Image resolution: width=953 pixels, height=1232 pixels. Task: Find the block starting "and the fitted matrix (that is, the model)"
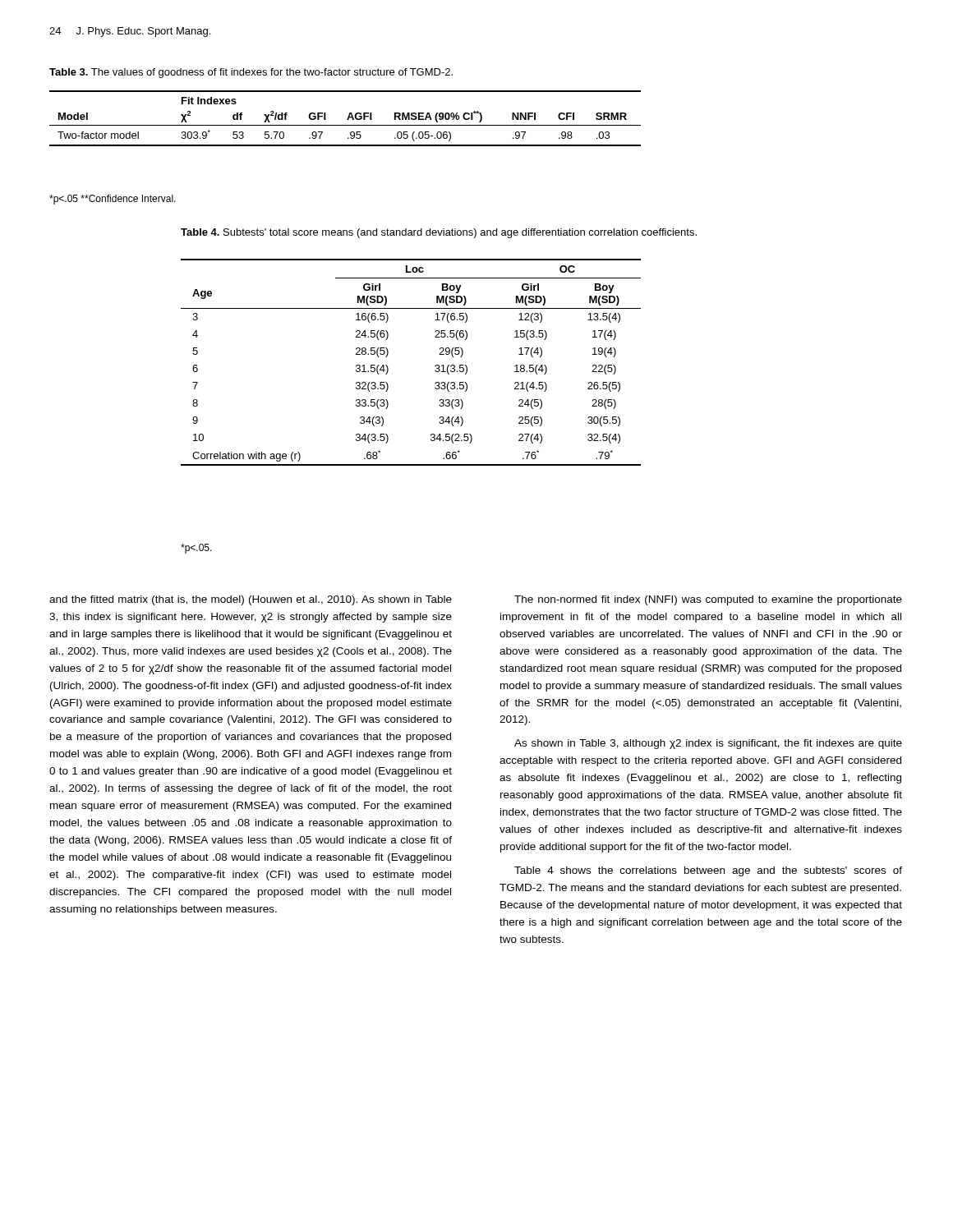[251, 755]
